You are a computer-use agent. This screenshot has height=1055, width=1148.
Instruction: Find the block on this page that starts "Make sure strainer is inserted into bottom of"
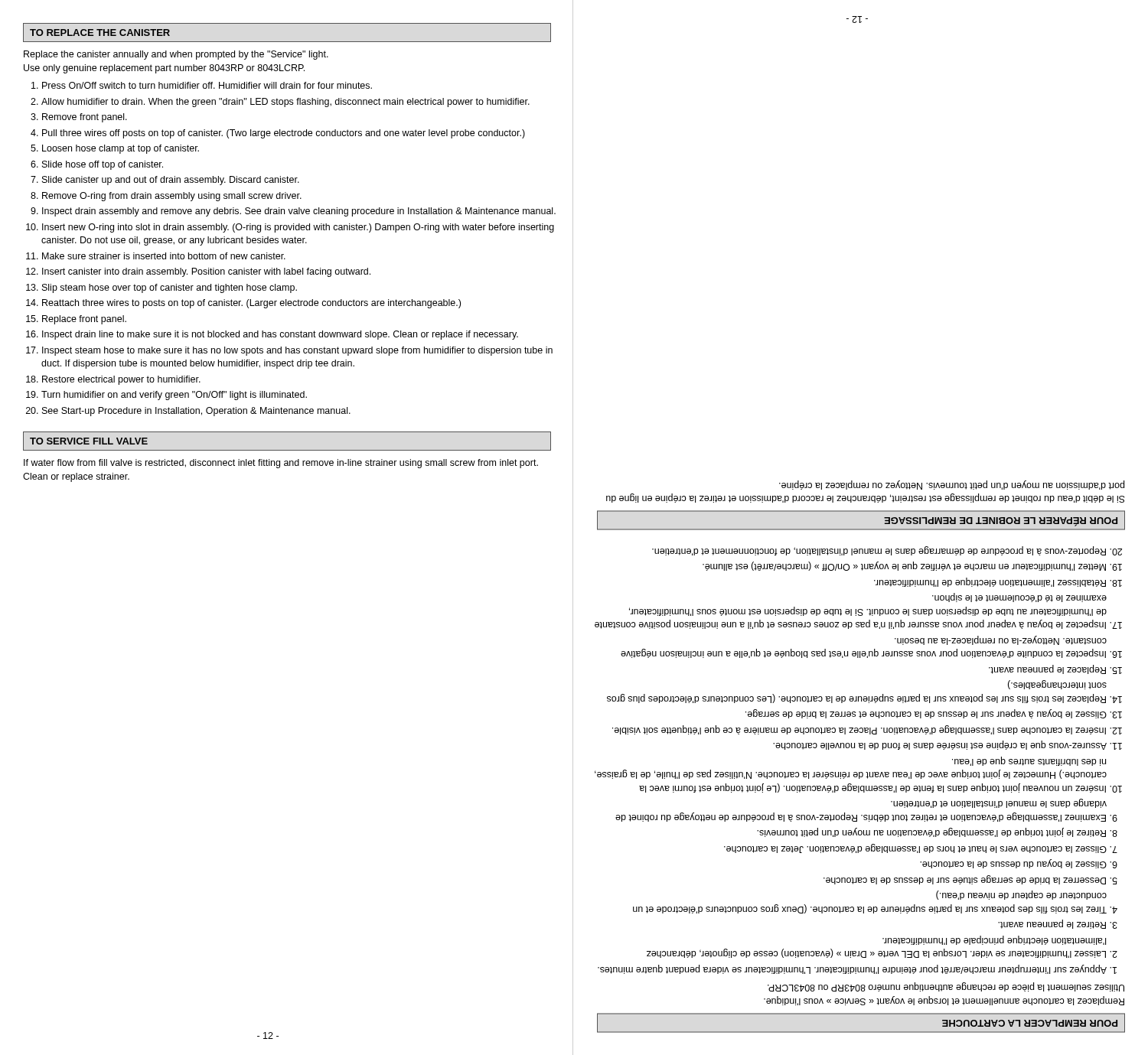point(164,256)
